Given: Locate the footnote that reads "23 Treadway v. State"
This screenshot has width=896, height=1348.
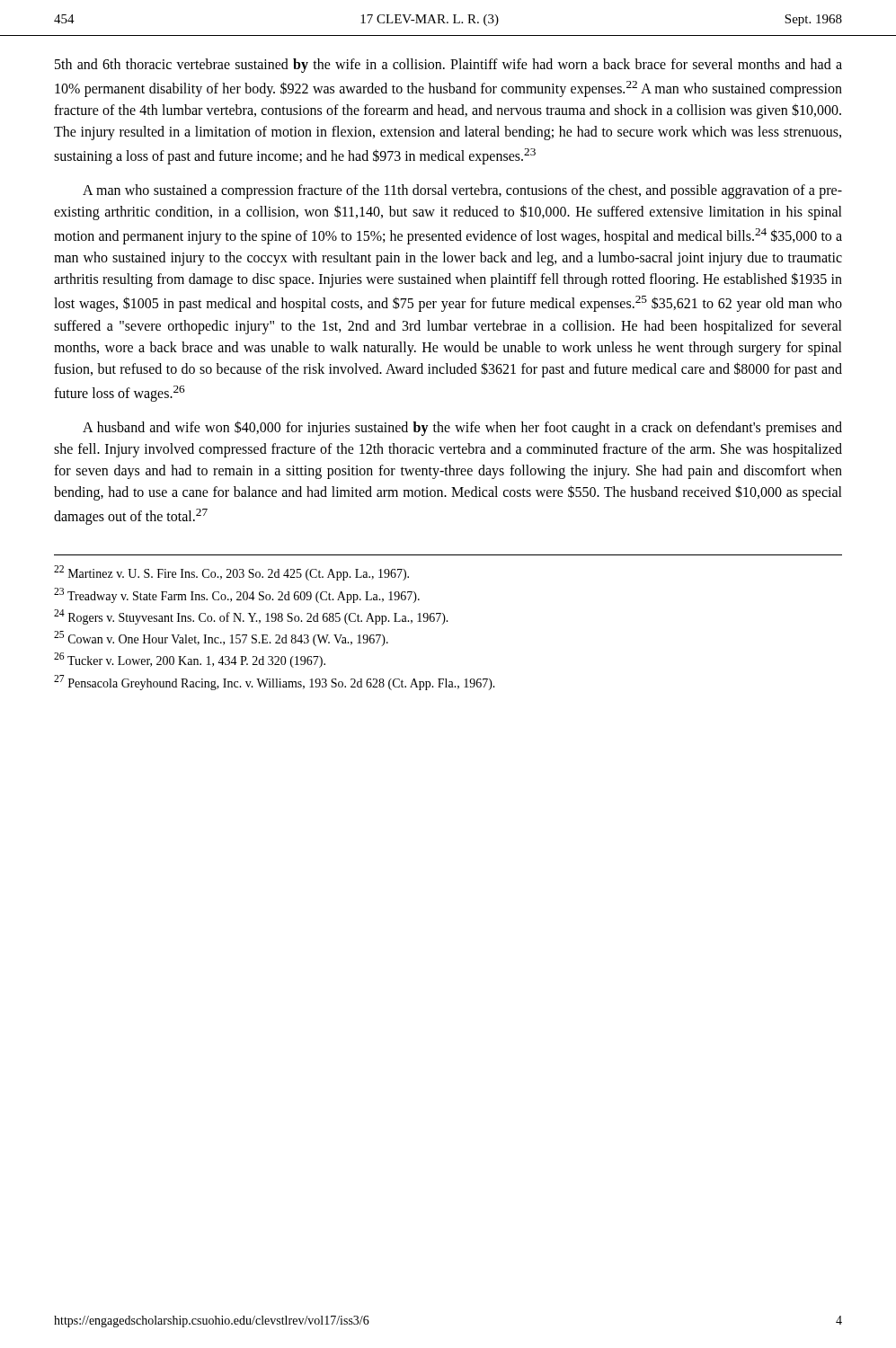Looking at the screenshot, I should [x=237, y=594].
